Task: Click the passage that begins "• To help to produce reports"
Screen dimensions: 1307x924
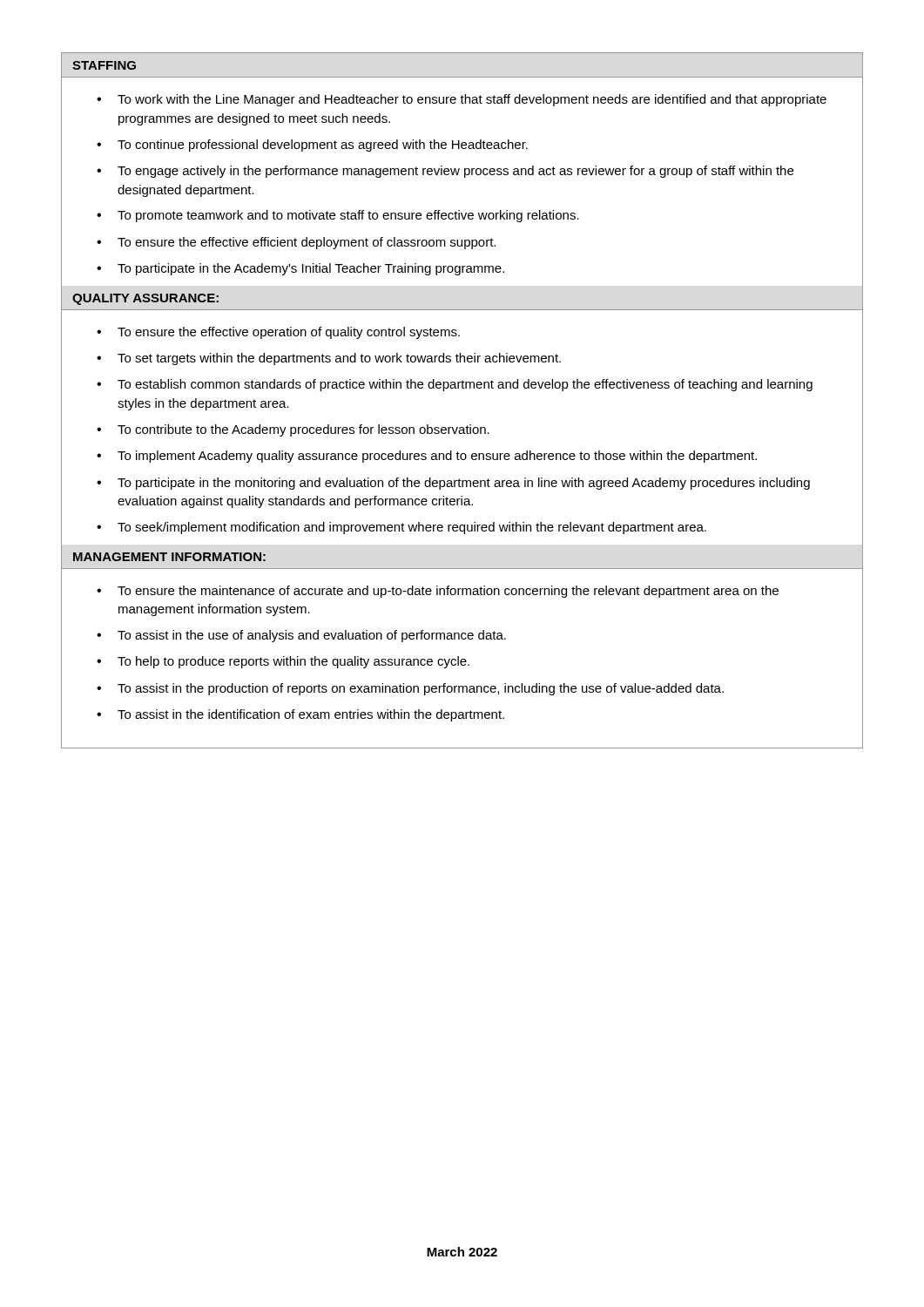Action: tap(471, 662)
